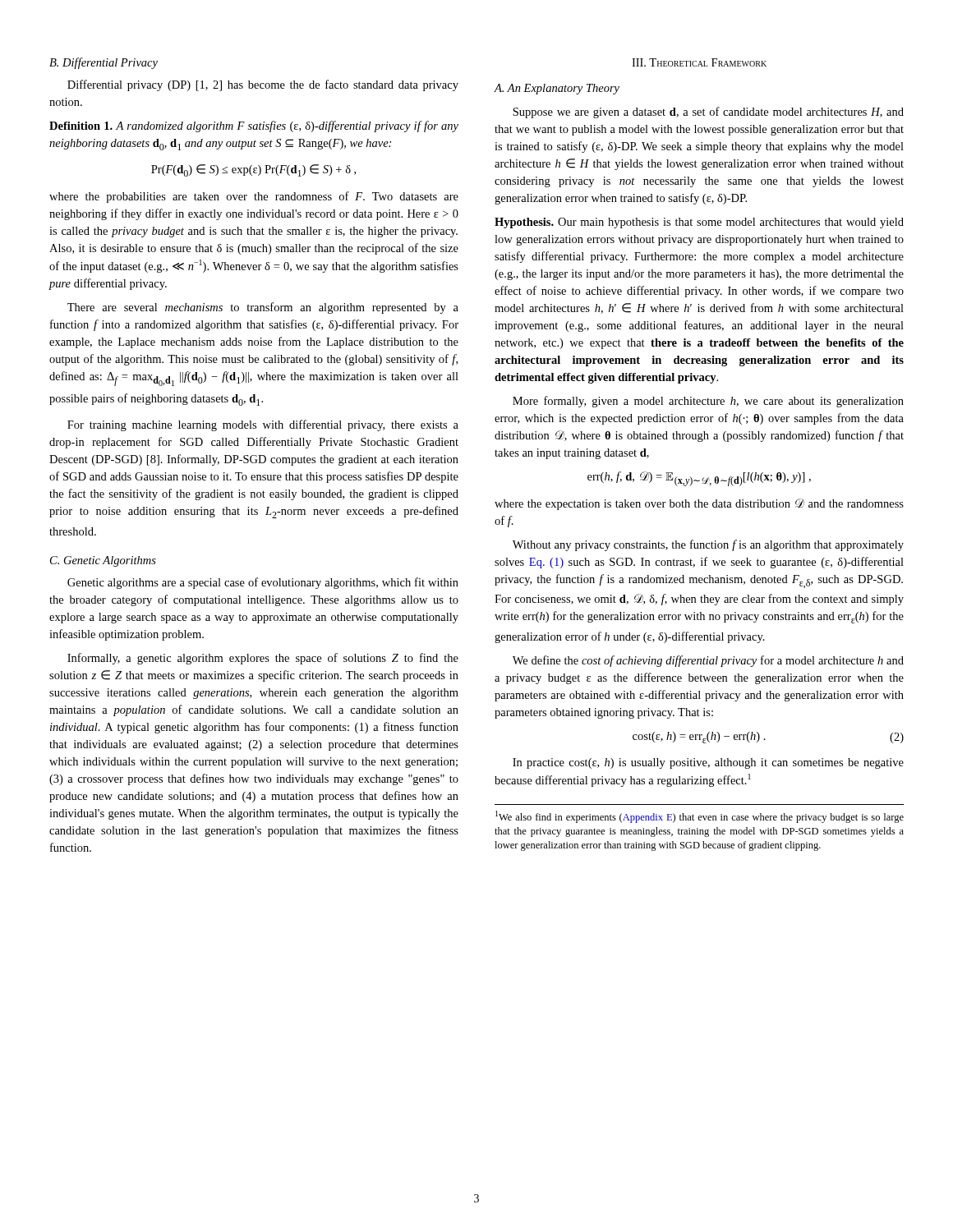Locate the region starting "Genetic algorithms are a"
Screen dimensions: 1232x953
click(254, 608)
